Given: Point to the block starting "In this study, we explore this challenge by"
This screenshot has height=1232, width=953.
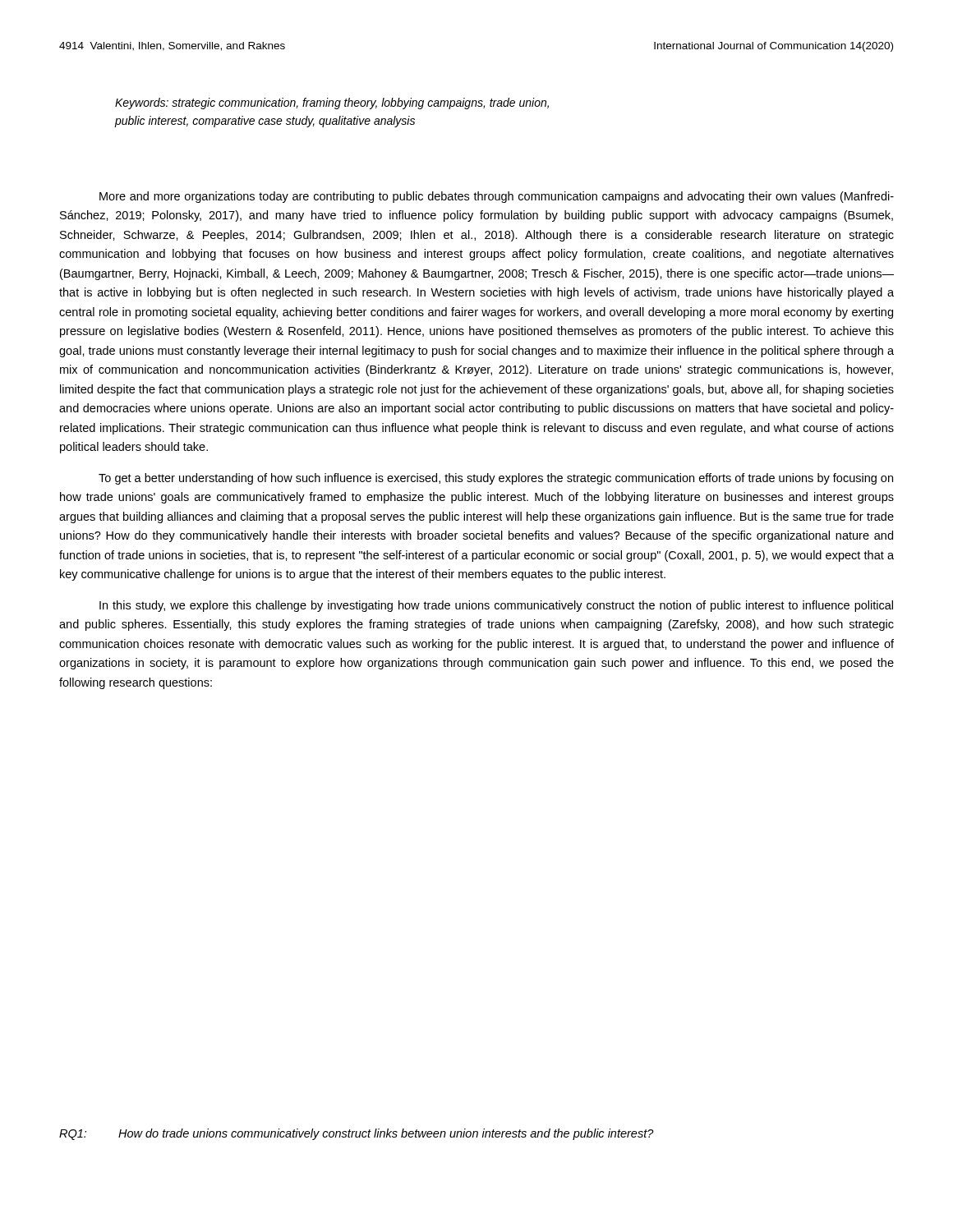Looking at the screenshot, I should coord(476,644).
